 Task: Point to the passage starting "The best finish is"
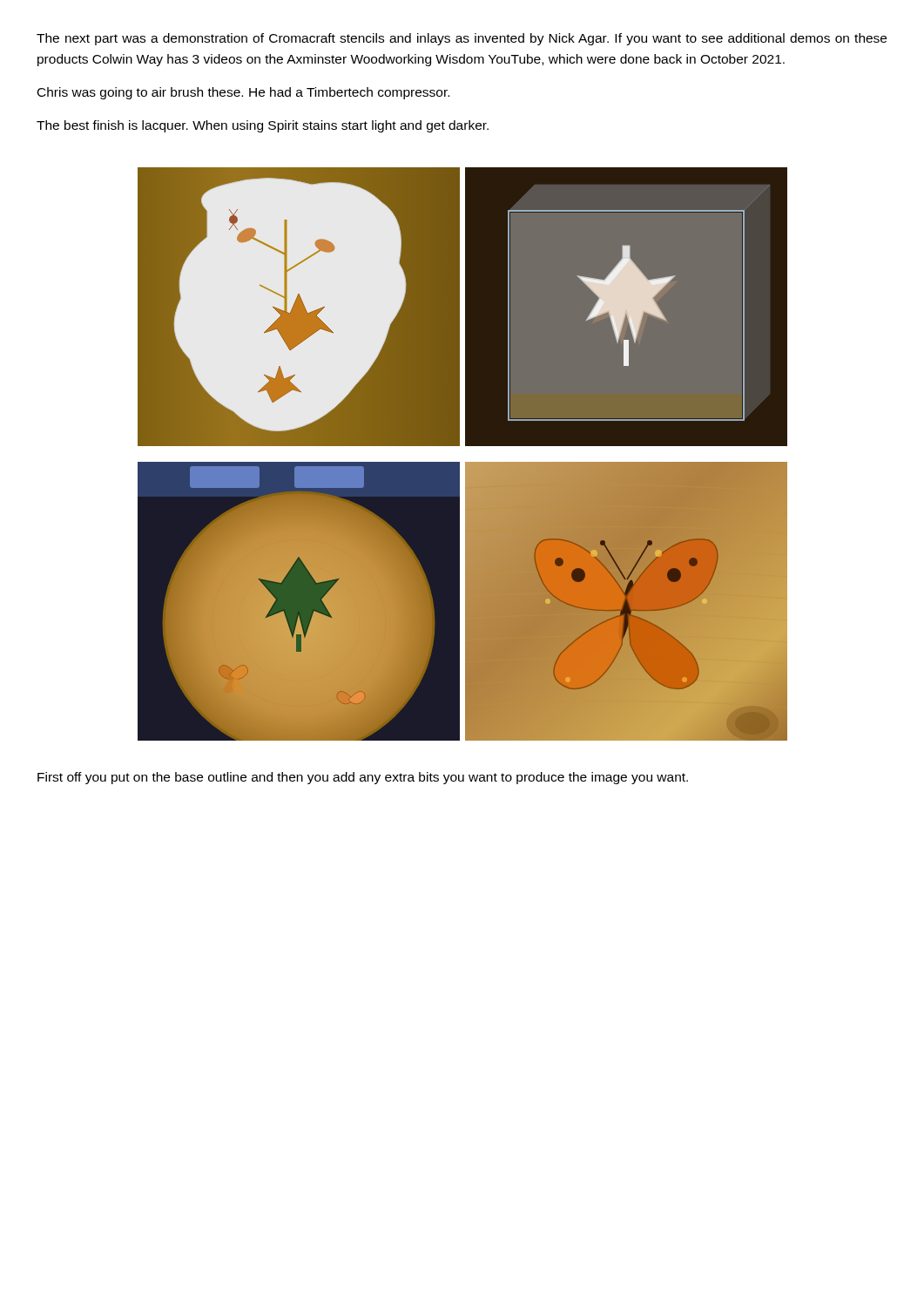pos(263,125)
